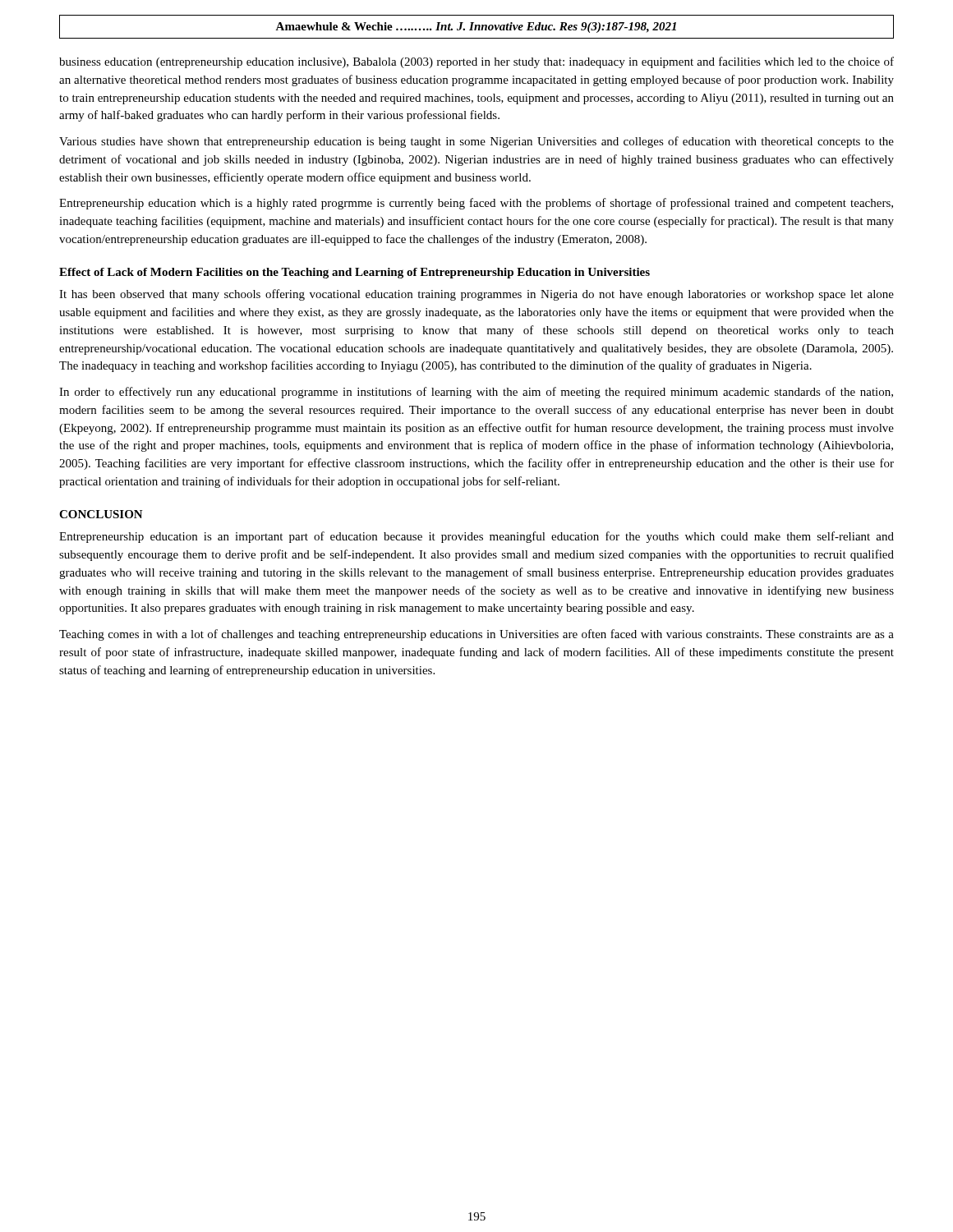The height and width of the screenshot is (1232, 953).
Task: Where is the passage that starts "Various studies have shown that"?
Action: (476, 160)
